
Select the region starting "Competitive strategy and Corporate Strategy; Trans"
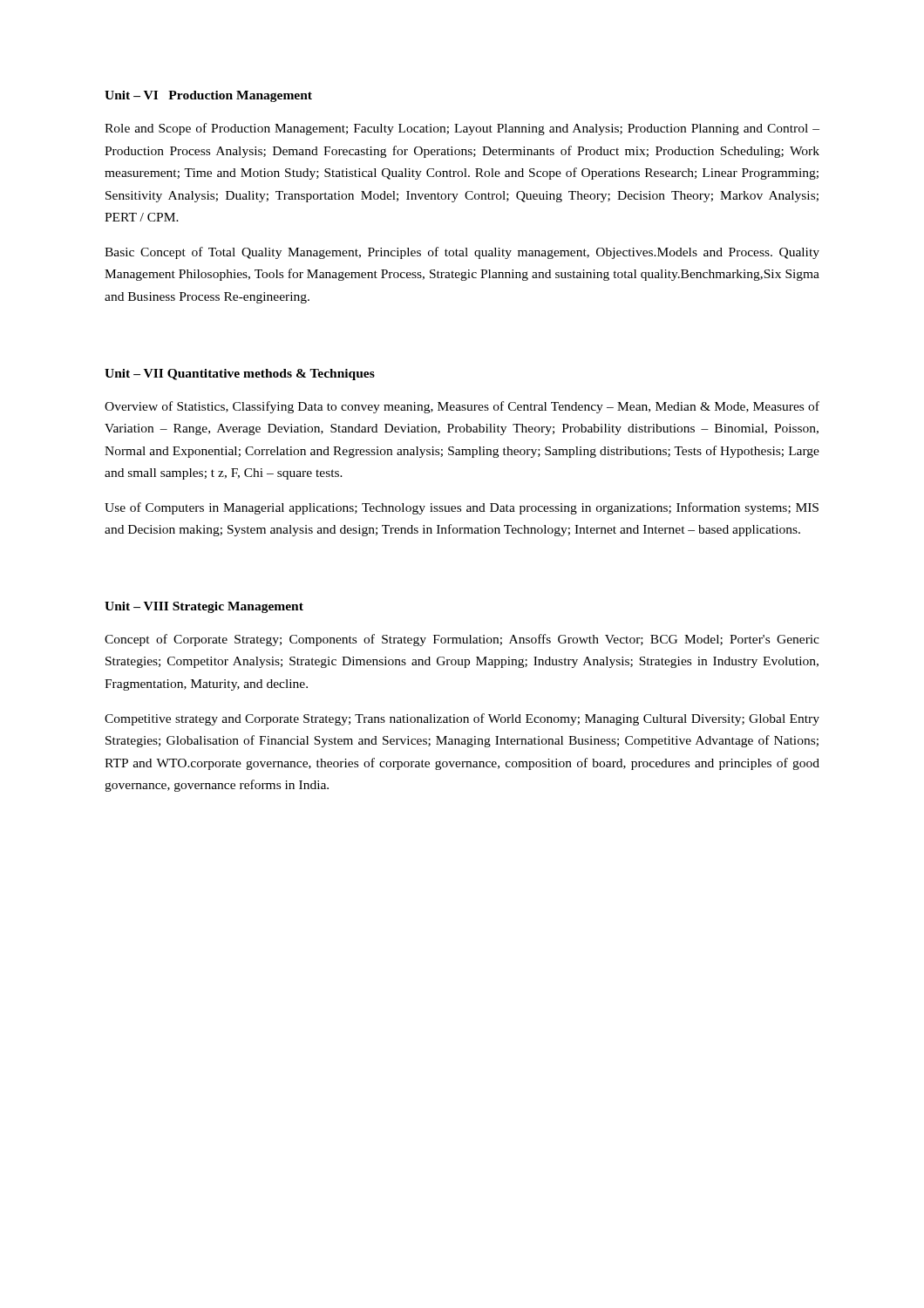(x=462, y=751)
